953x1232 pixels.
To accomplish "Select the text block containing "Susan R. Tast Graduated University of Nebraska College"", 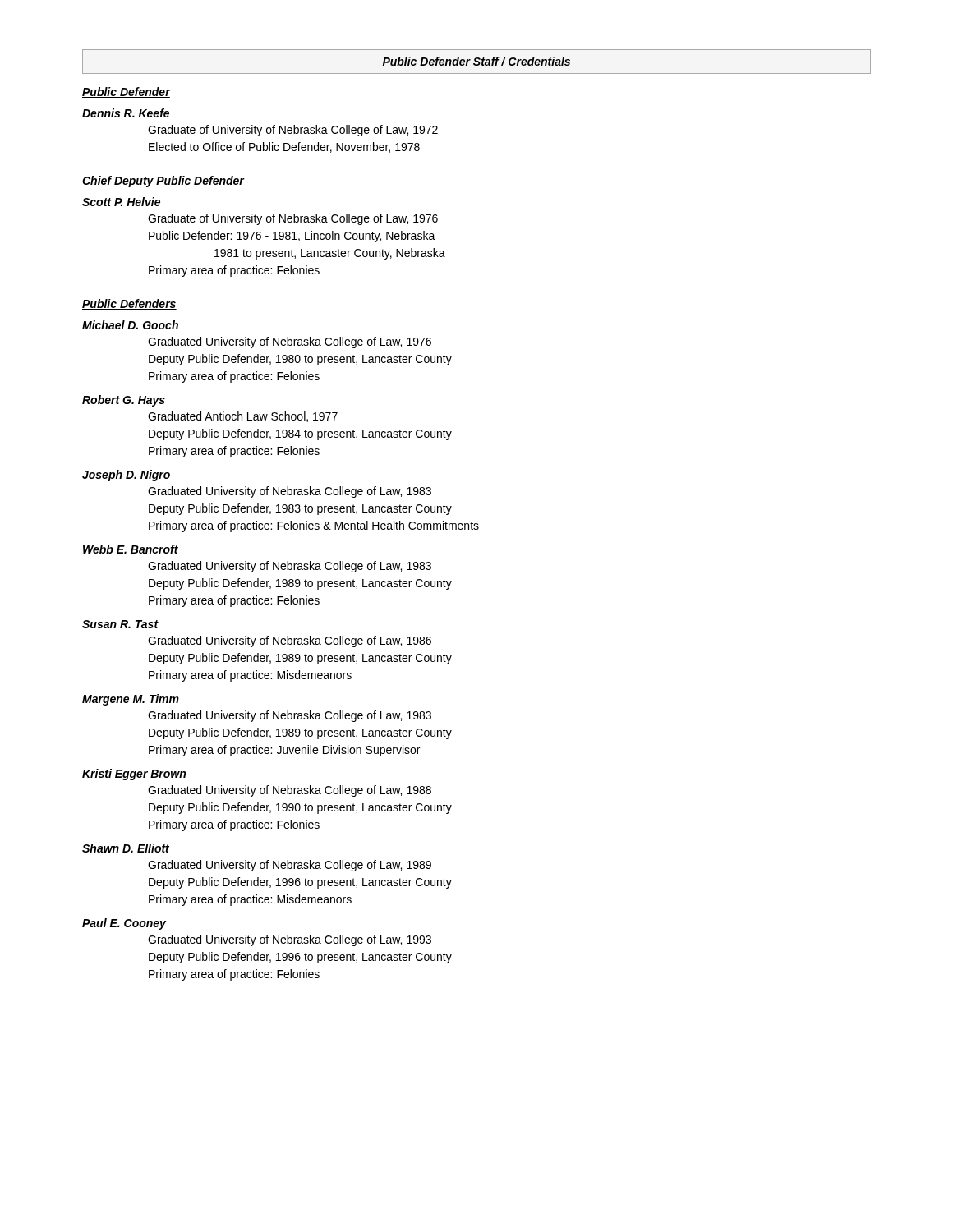I will (120, 624).
